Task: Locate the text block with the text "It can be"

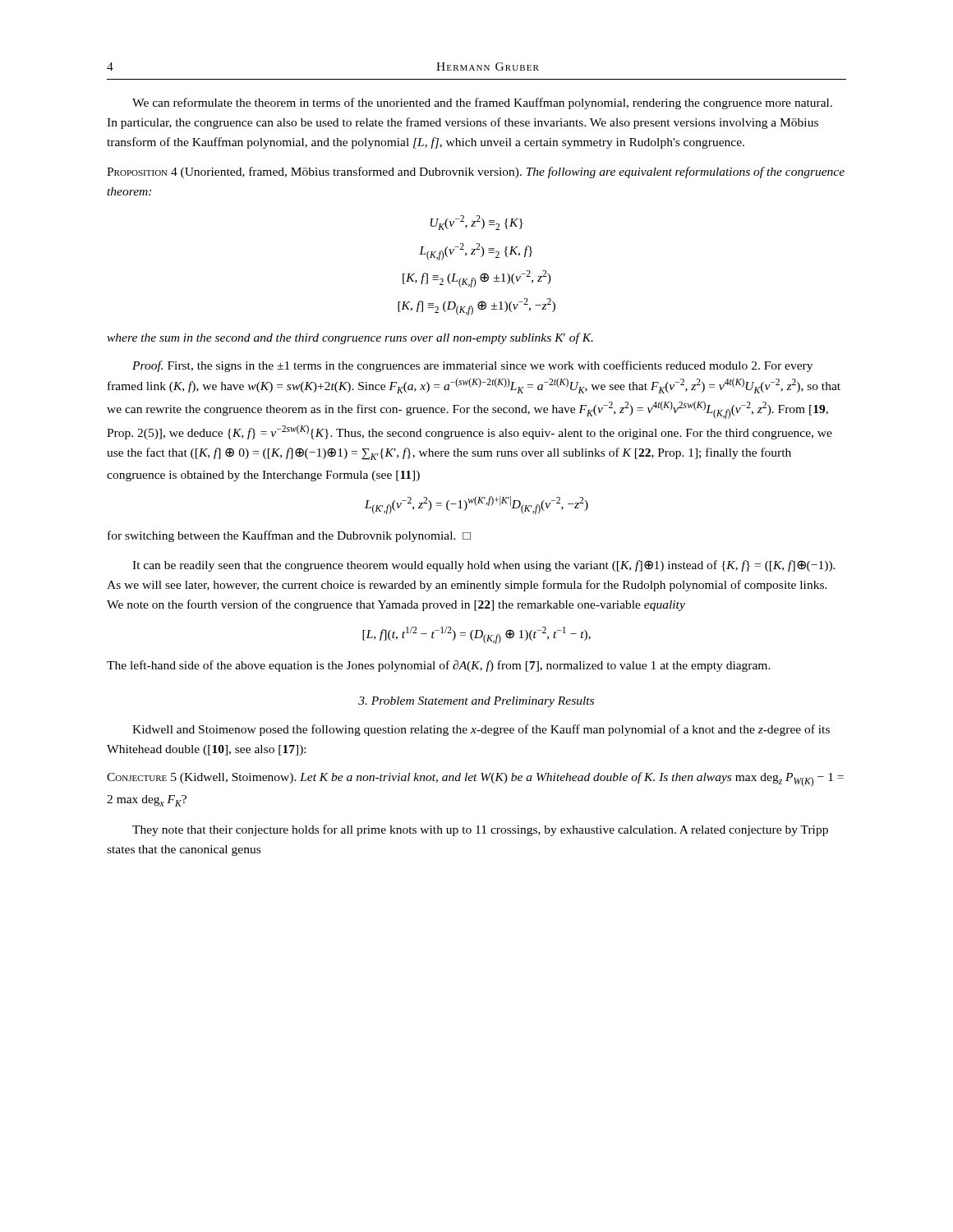Action: [x=471, y=584]
